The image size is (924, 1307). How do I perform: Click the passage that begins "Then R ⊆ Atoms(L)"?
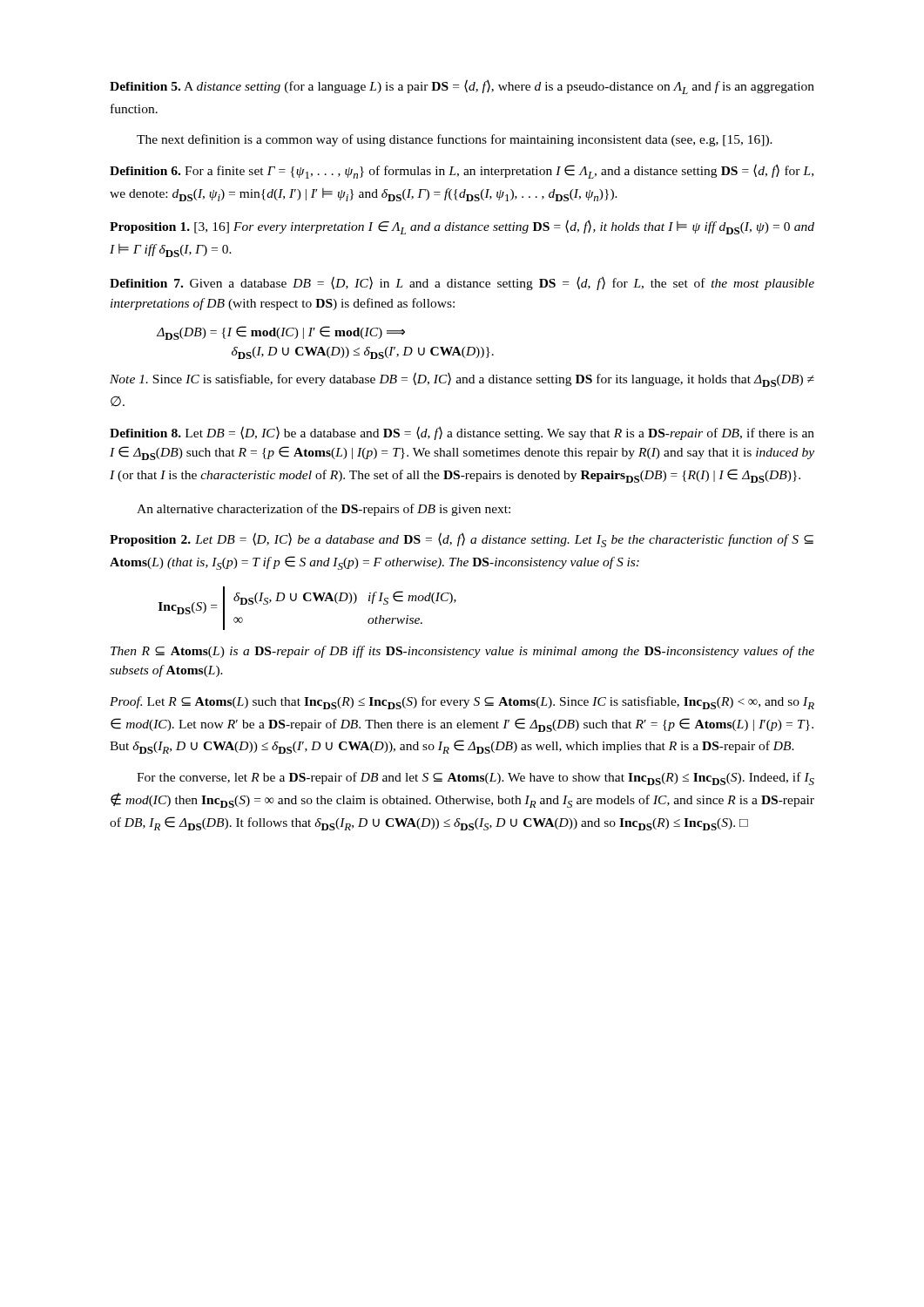462,661
